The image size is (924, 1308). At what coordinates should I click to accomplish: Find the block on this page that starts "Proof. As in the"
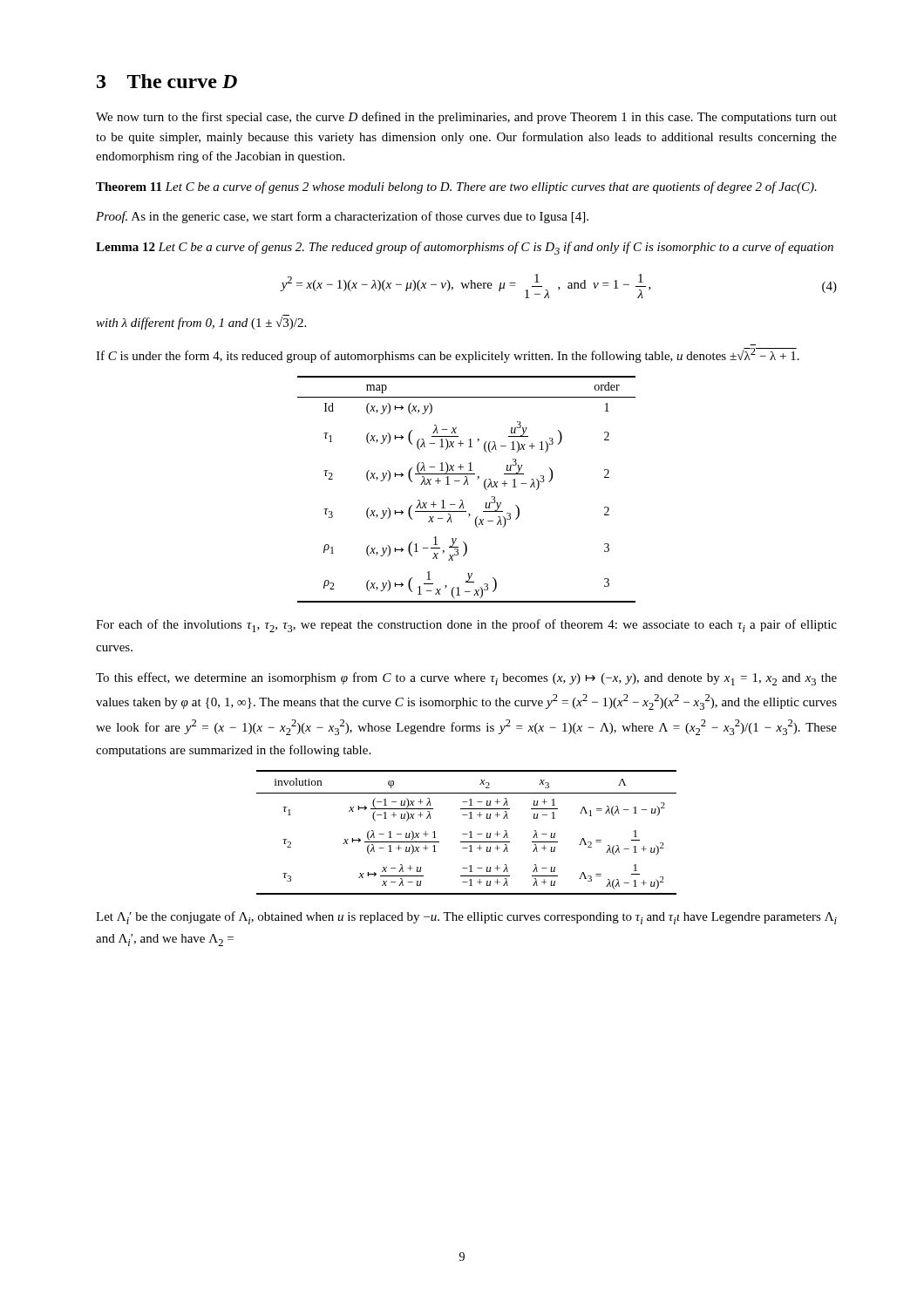pyautogui.click(x=343, y=216)
